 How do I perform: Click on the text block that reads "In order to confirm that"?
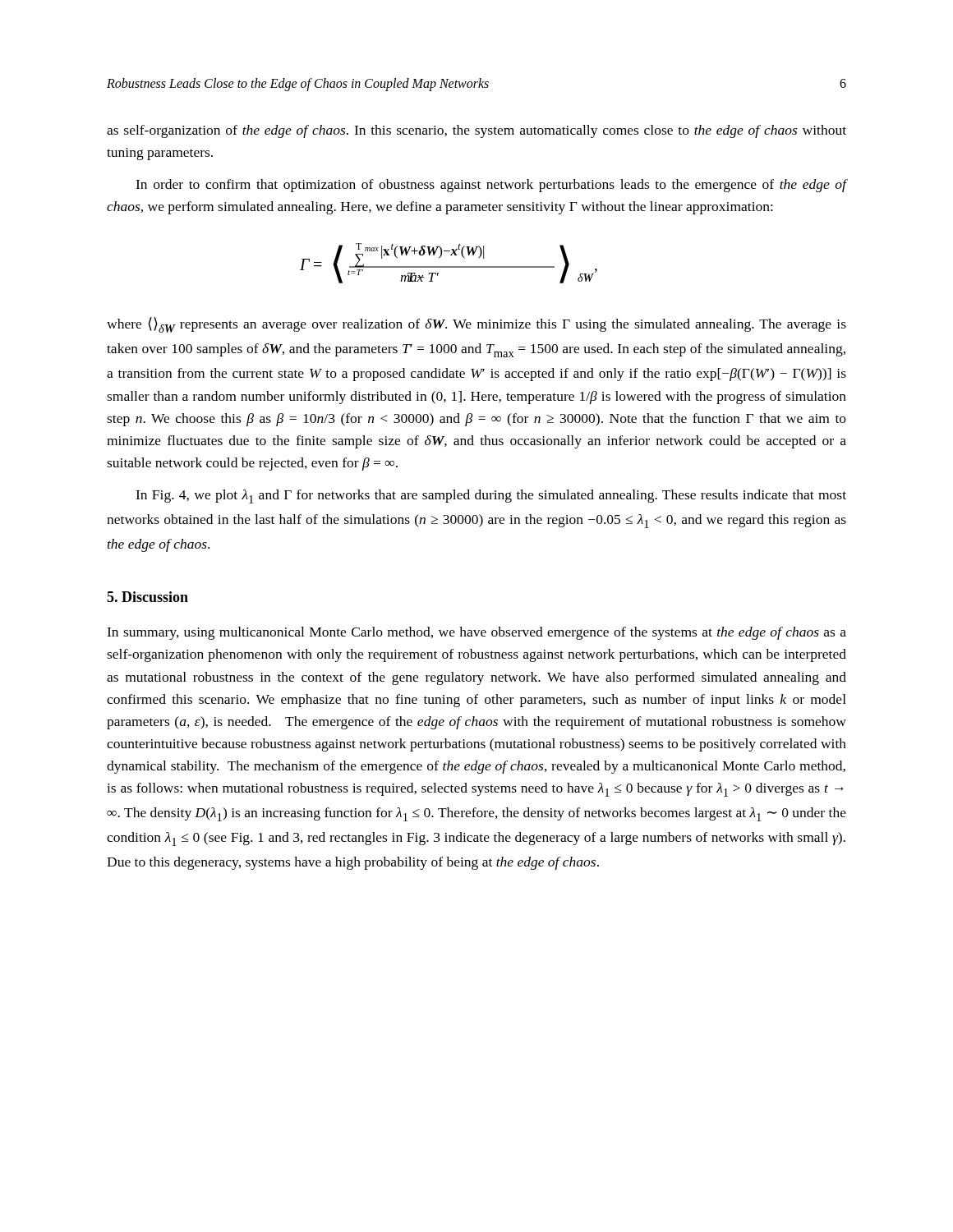(476, 196)
